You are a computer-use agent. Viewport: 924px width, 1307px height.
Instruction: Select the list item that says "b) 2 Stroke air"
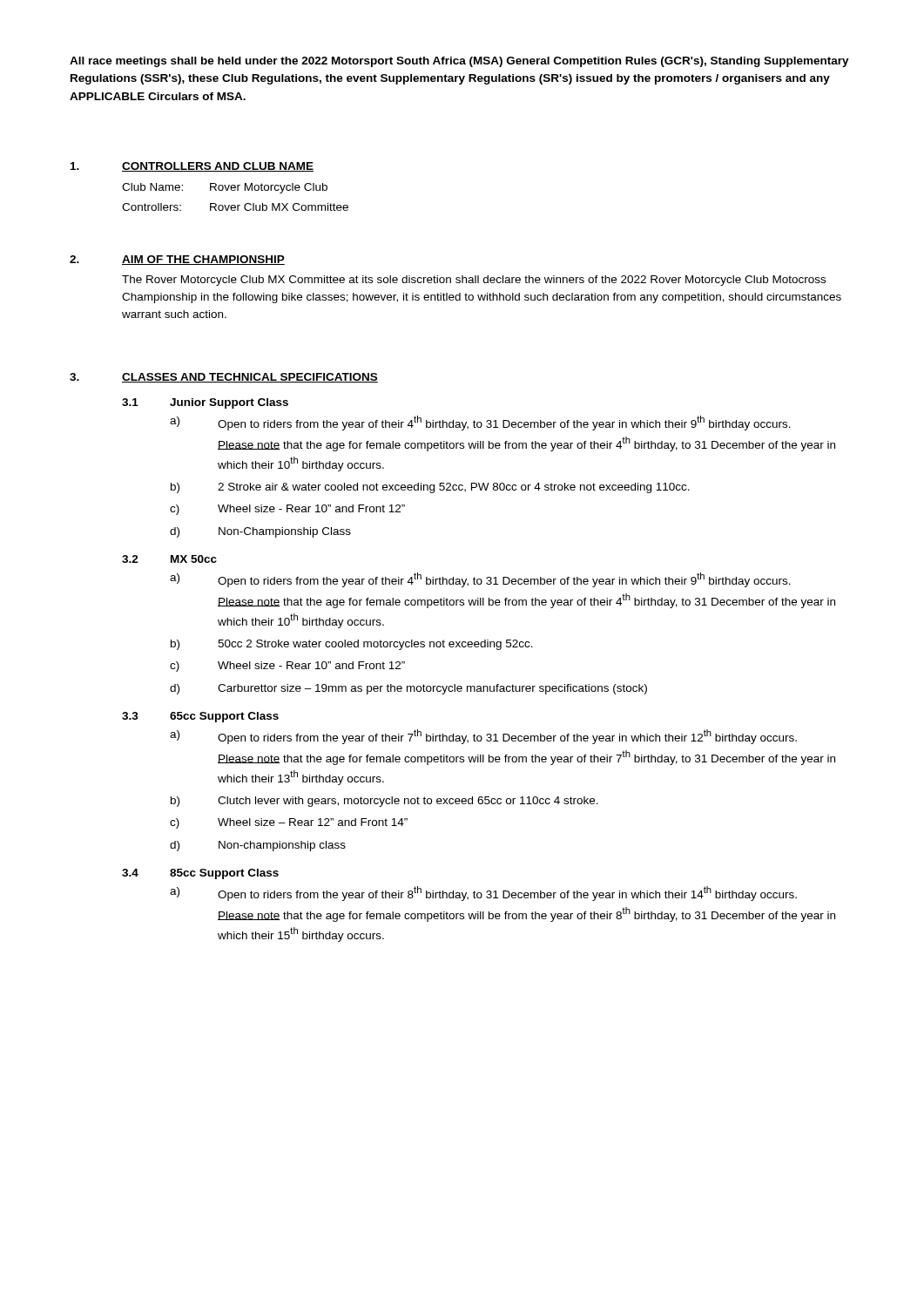click(x=512, y=487)
